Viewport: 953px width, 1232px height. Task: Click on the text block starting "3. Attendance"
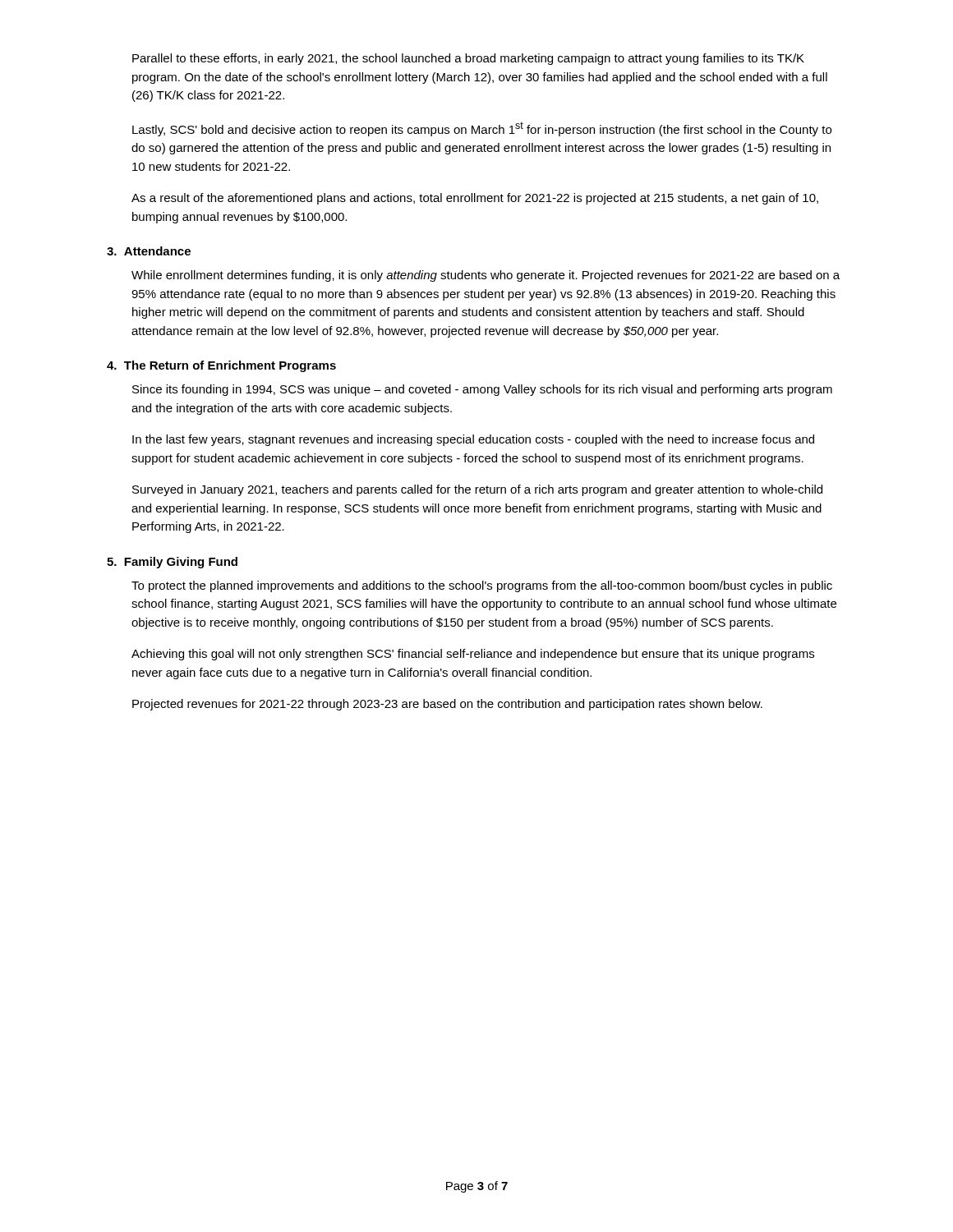(x=149, y=251)
